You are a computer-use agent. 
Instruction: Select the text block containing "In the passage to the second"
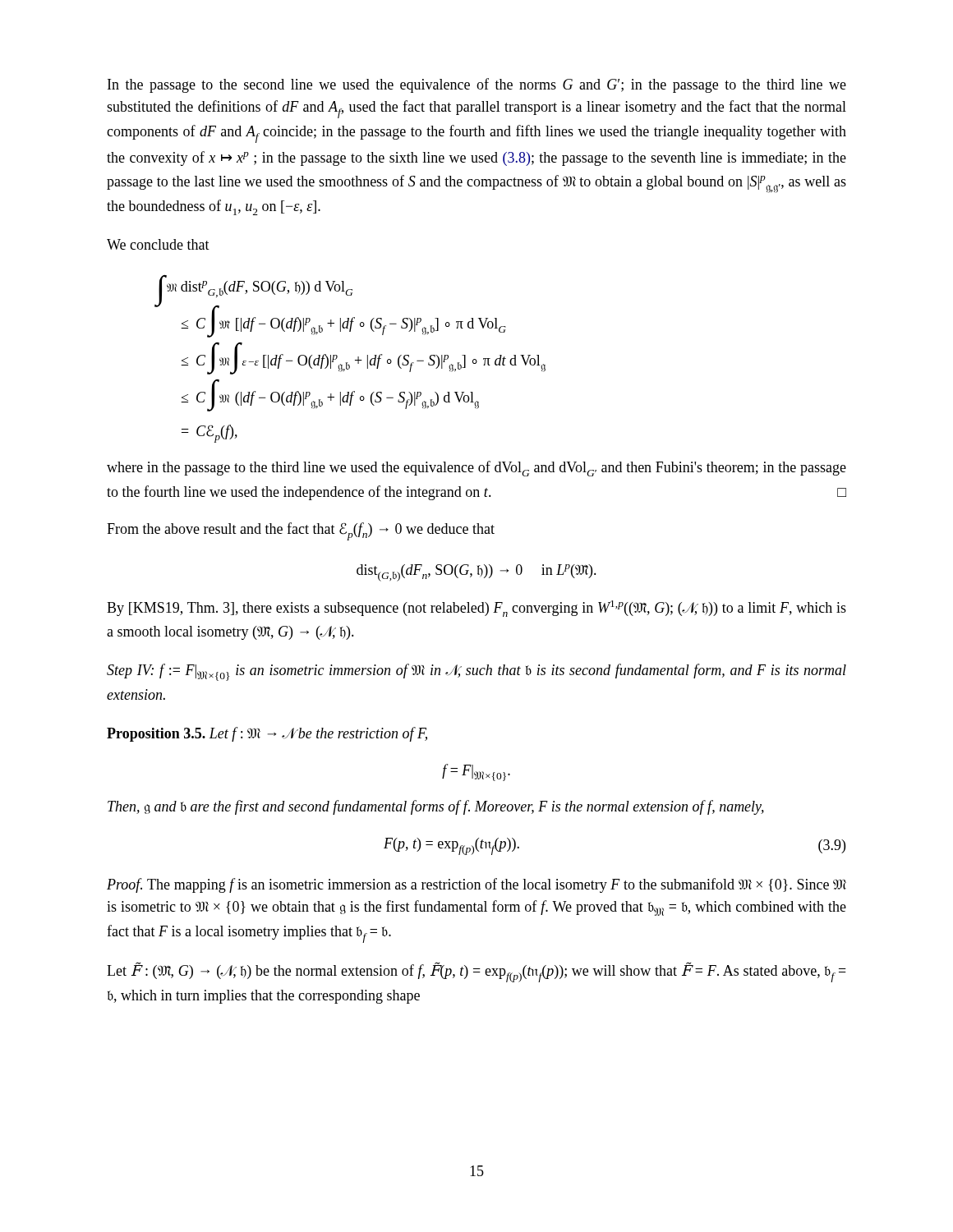pyautogui.click(x=476, y=147)
